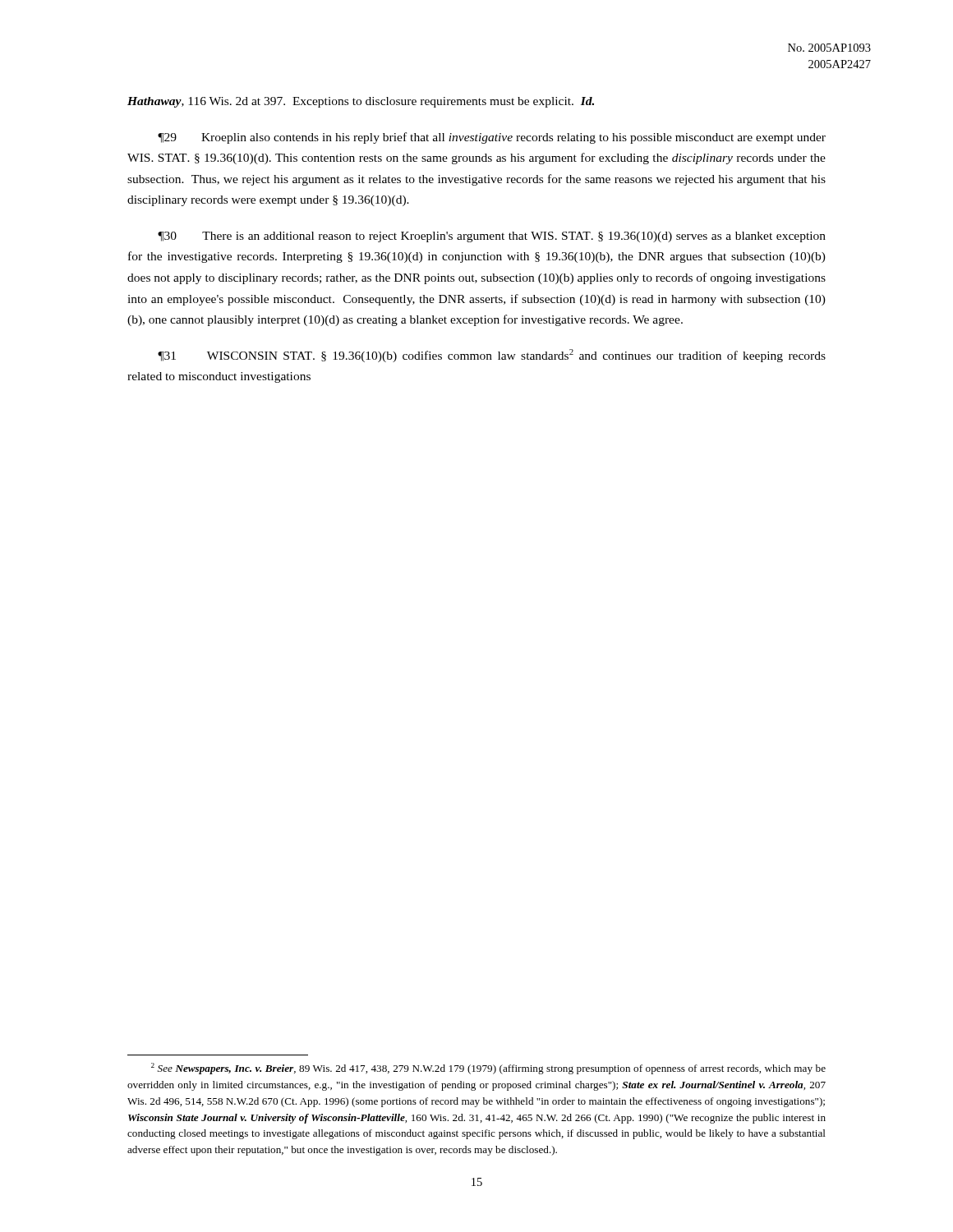Point to the block beginning "¶29 Kroeplin also contends in his reply brief"
This screenshot has height=1232, width=953.
(x=476, y=166)
